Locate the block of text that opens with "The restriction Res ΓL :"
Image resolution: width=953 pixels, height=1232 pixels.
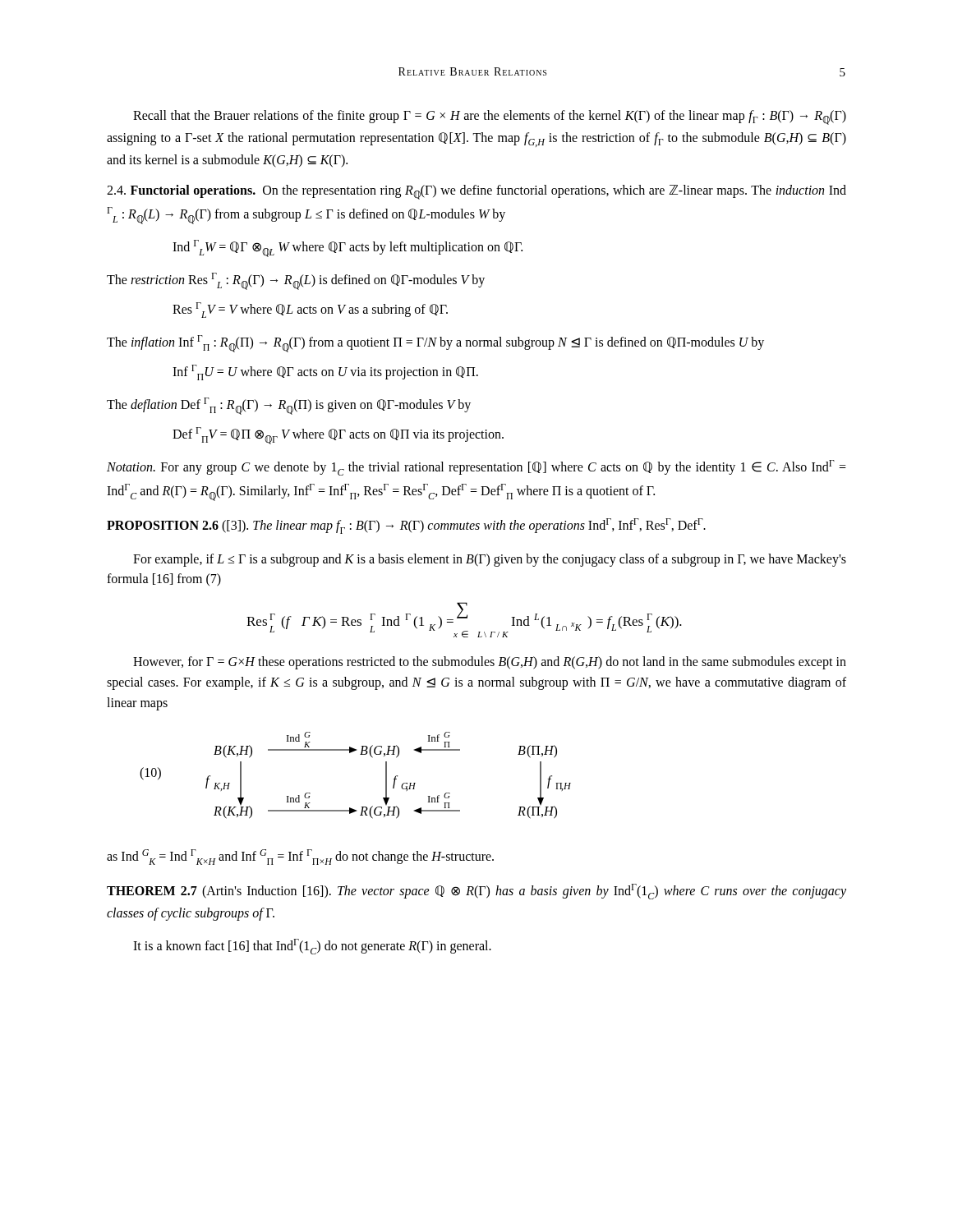(x=296, y=280)
